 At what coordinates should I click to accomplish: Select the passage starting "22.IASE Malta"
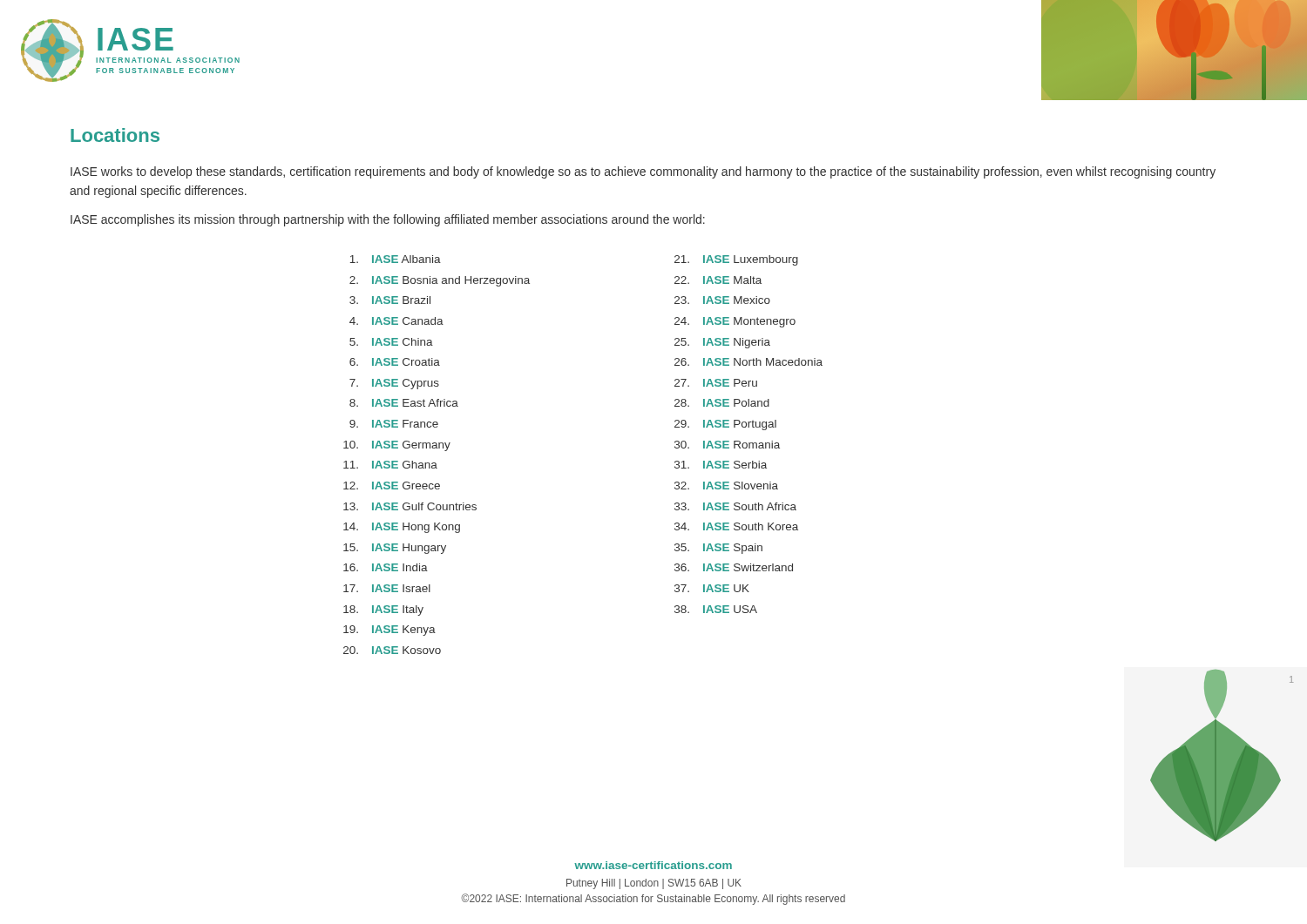(708, 280)
